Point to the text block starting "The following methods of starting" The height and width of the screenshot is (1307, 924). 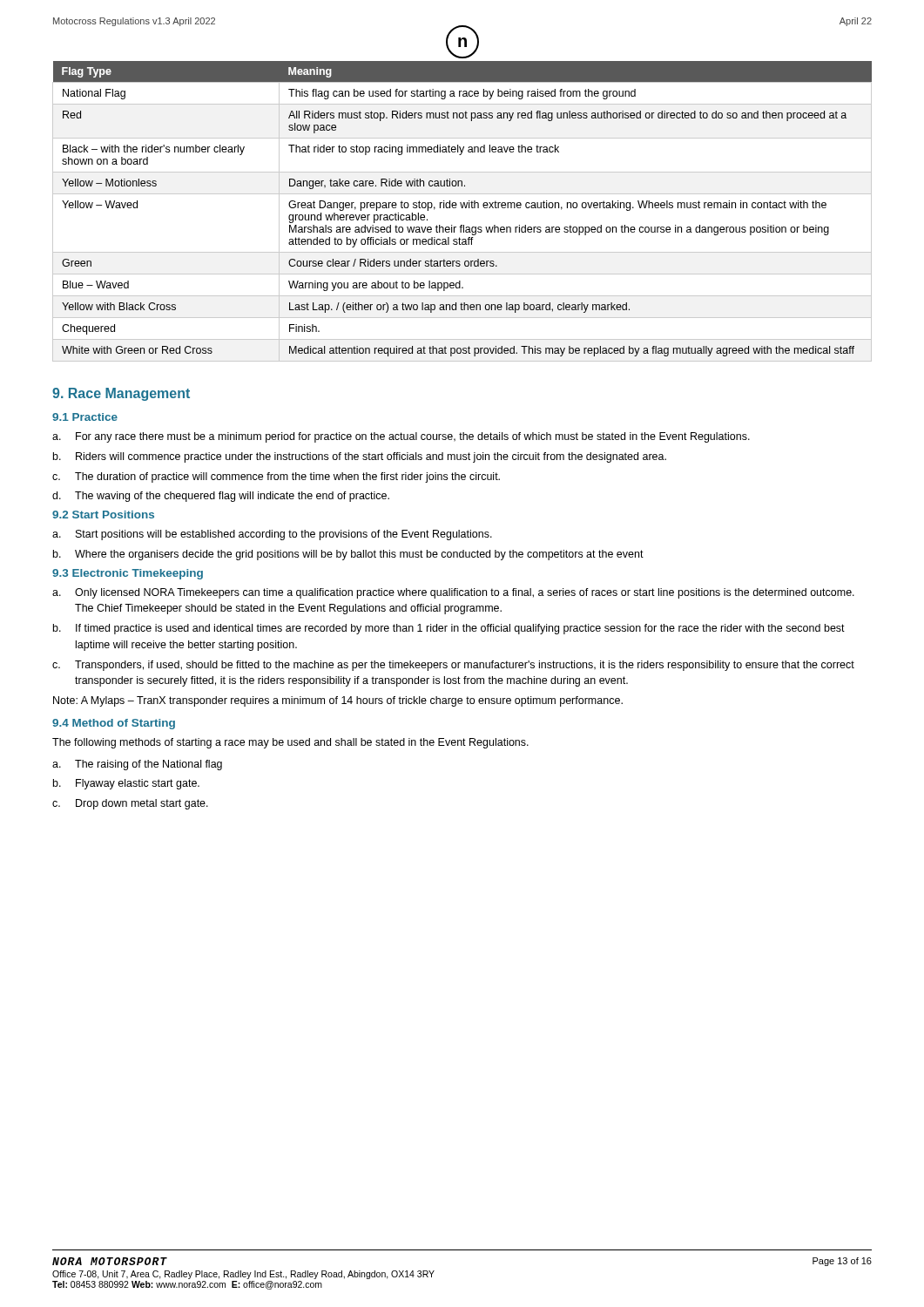[x=291, y=742]
